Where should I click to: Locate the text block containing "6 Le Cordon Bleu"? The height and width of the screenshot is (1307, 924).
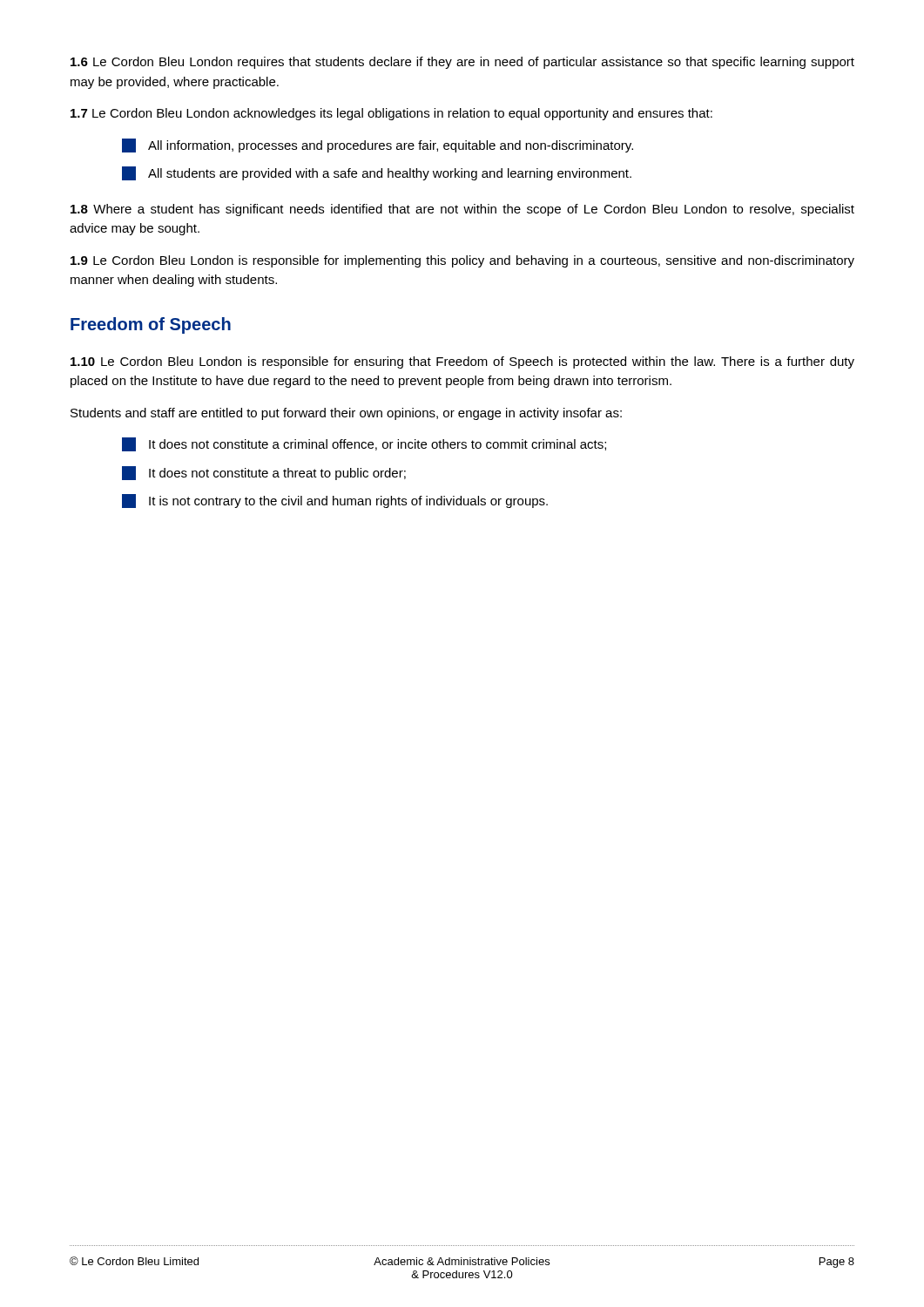pyautogui.click(x=462, y=71)
